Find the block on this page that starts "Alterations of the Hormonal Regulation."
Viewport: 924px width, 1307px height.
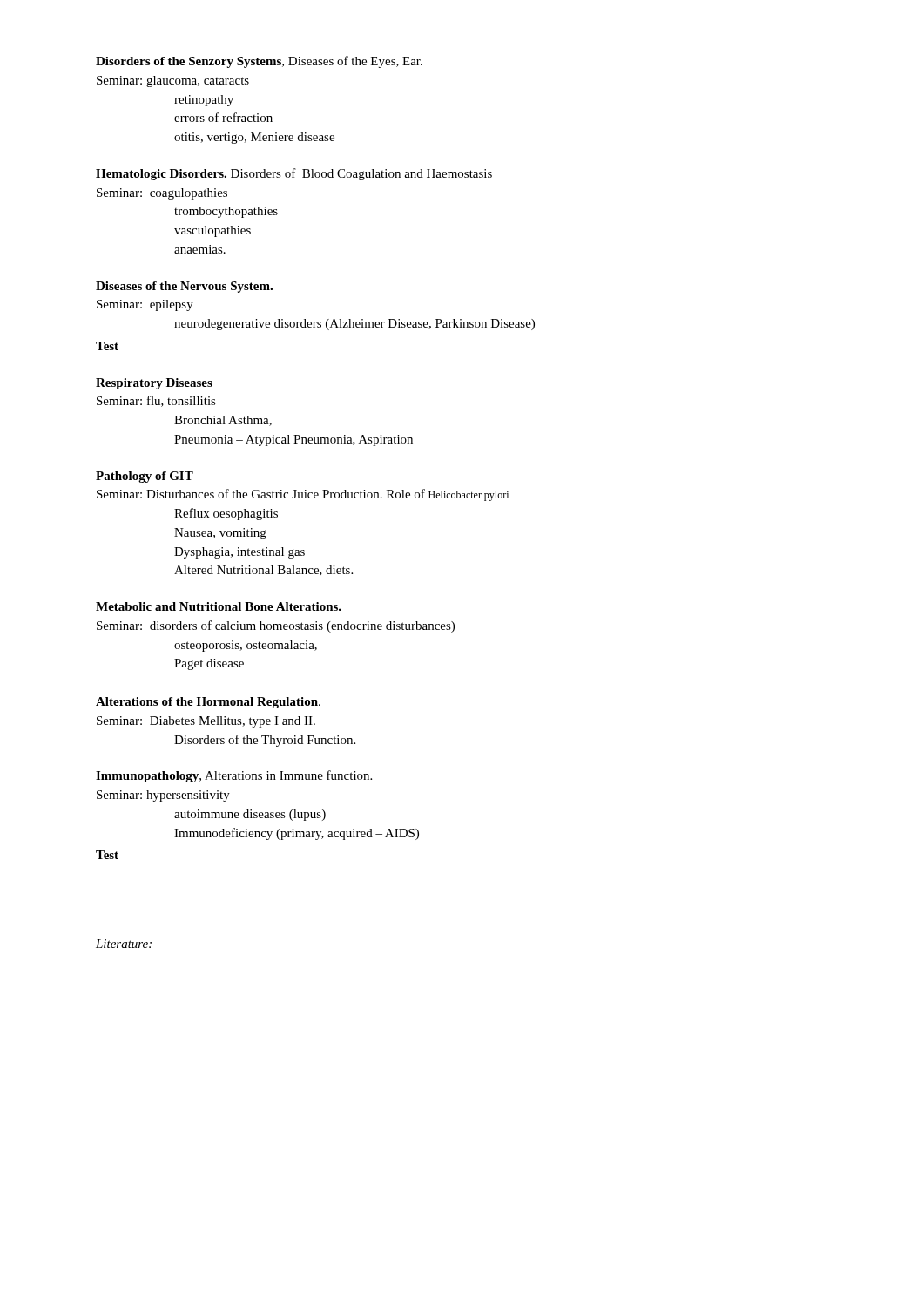click(x=208, y=703)
